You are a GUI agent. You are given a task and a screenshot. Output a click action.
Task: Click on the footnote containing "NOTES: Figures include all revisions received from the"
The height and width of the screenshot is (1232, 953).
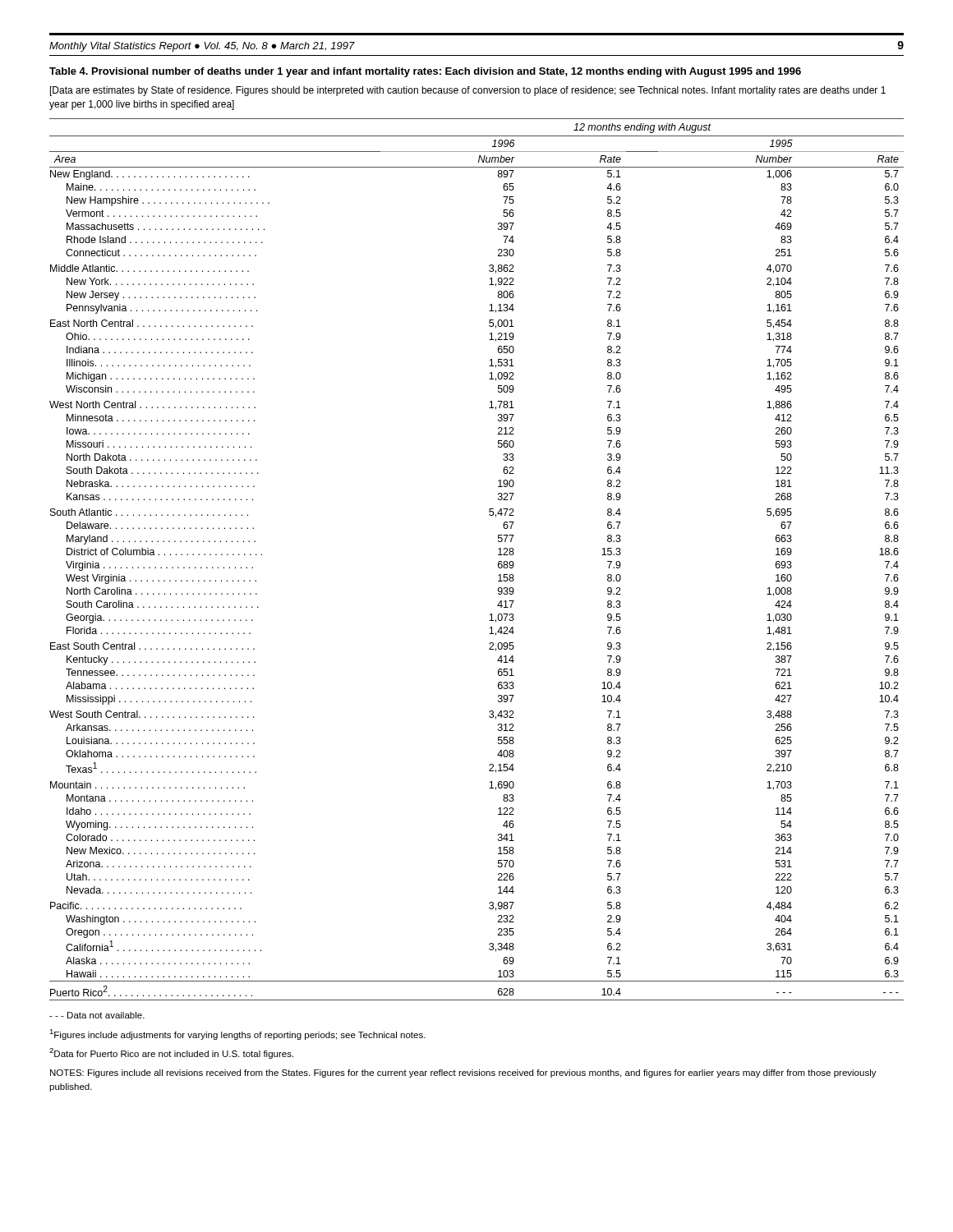[x=463, y=1079]
